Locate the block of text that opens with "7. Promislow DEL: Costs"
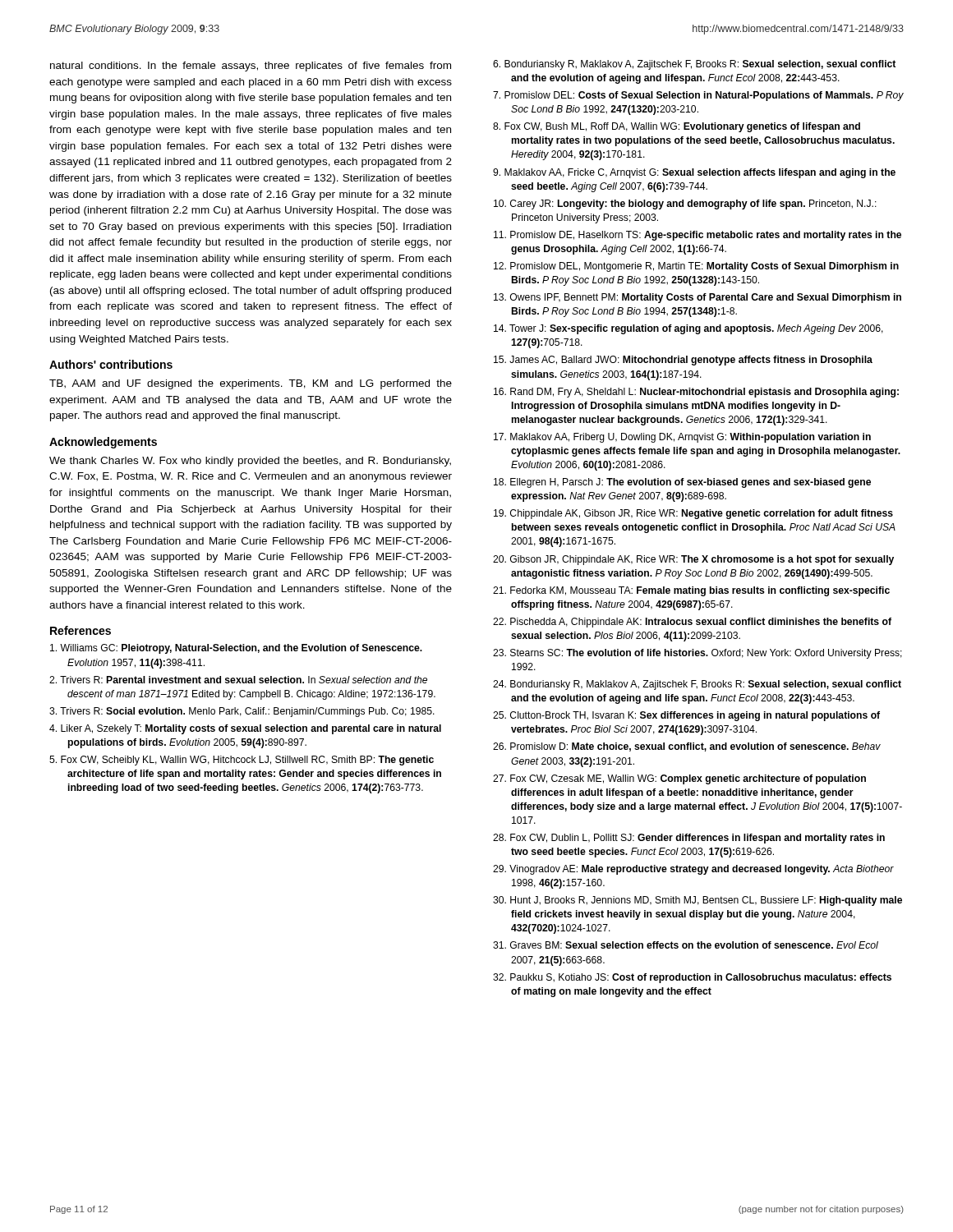 pos(698,102)
